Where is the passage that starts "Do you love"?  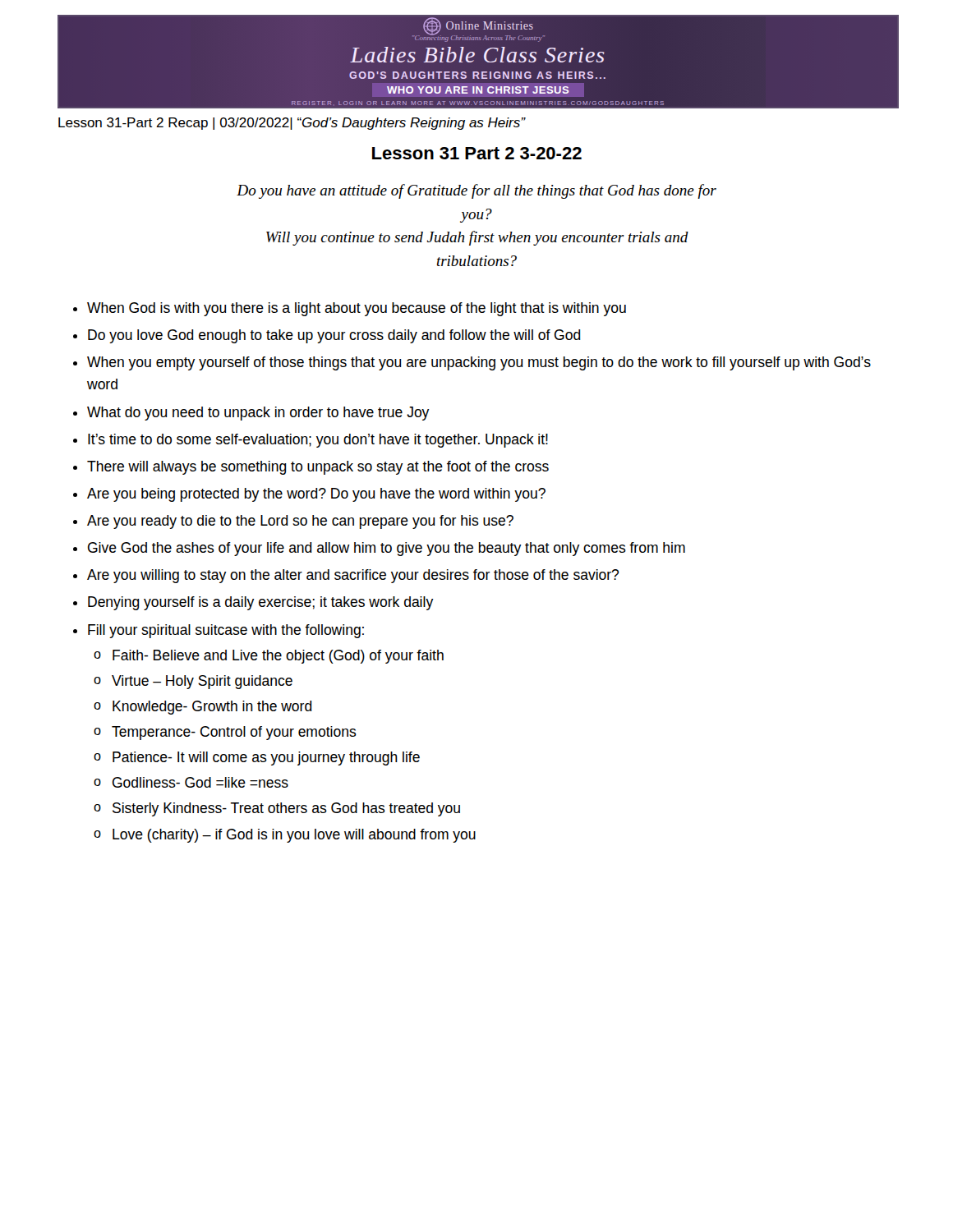click(x=334, y=335)
